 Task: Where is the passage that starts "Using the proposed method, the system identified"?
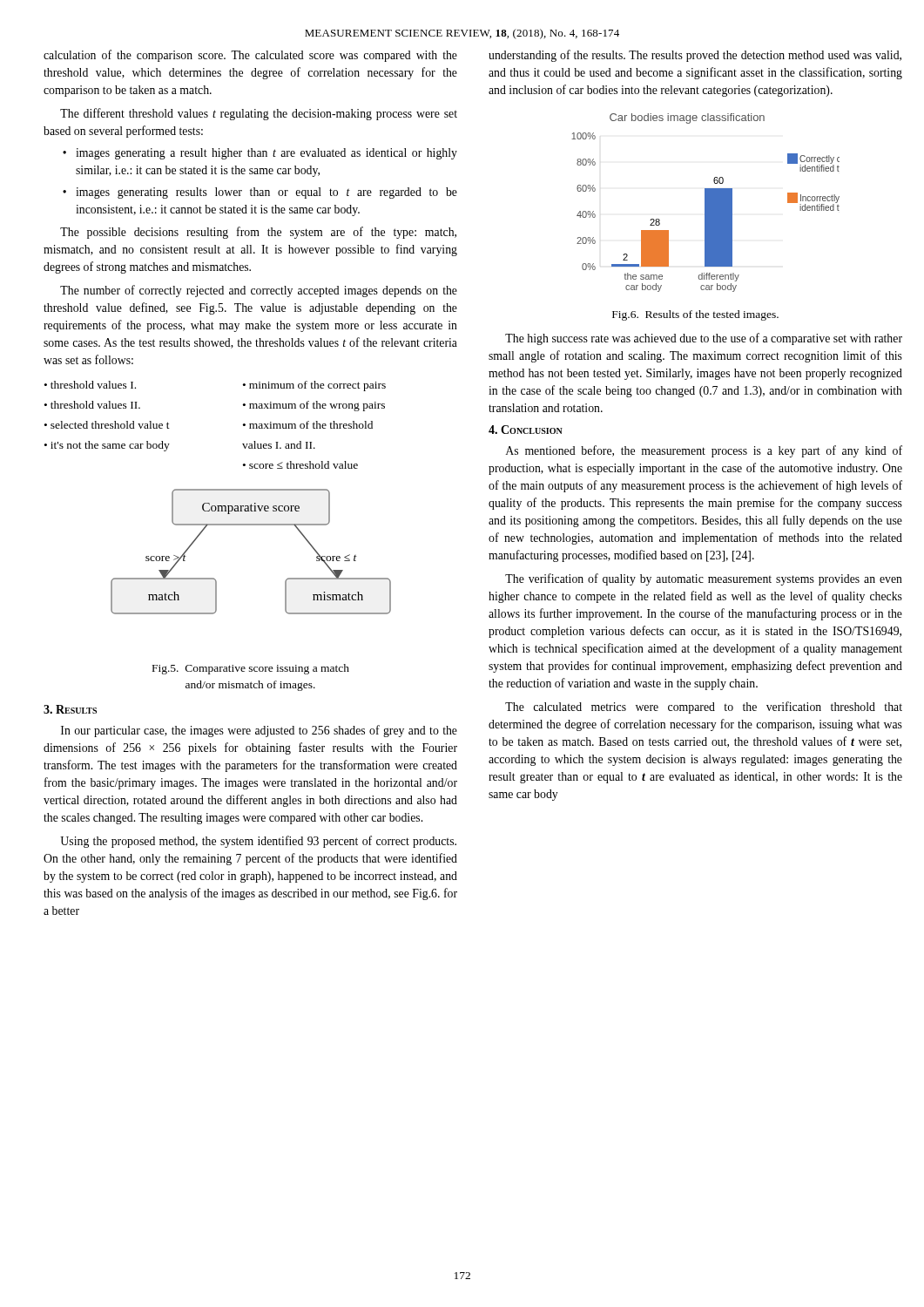[x=250, y=877]
